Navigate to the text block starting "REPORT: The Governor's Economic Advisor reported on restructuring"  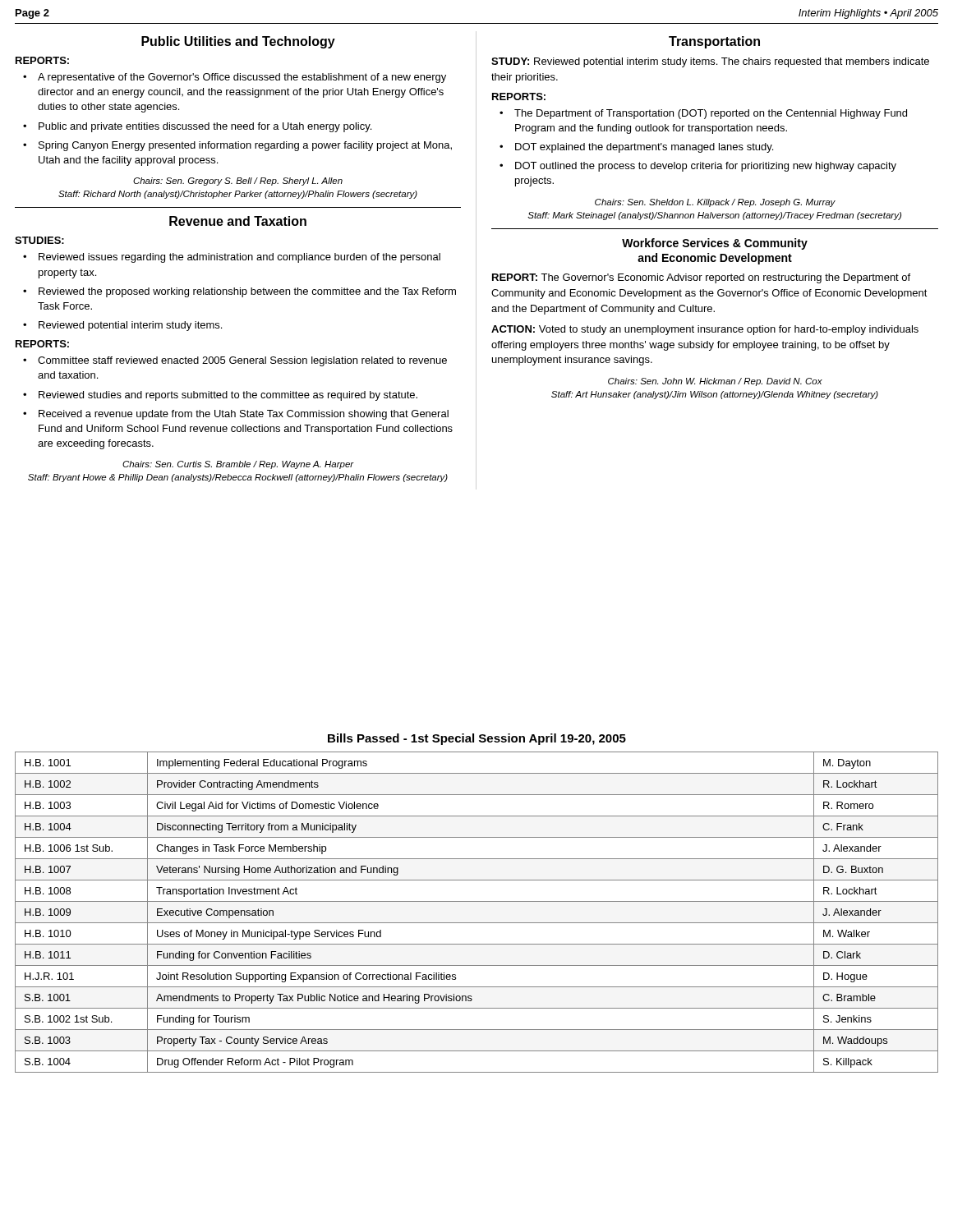click(709, 293)
